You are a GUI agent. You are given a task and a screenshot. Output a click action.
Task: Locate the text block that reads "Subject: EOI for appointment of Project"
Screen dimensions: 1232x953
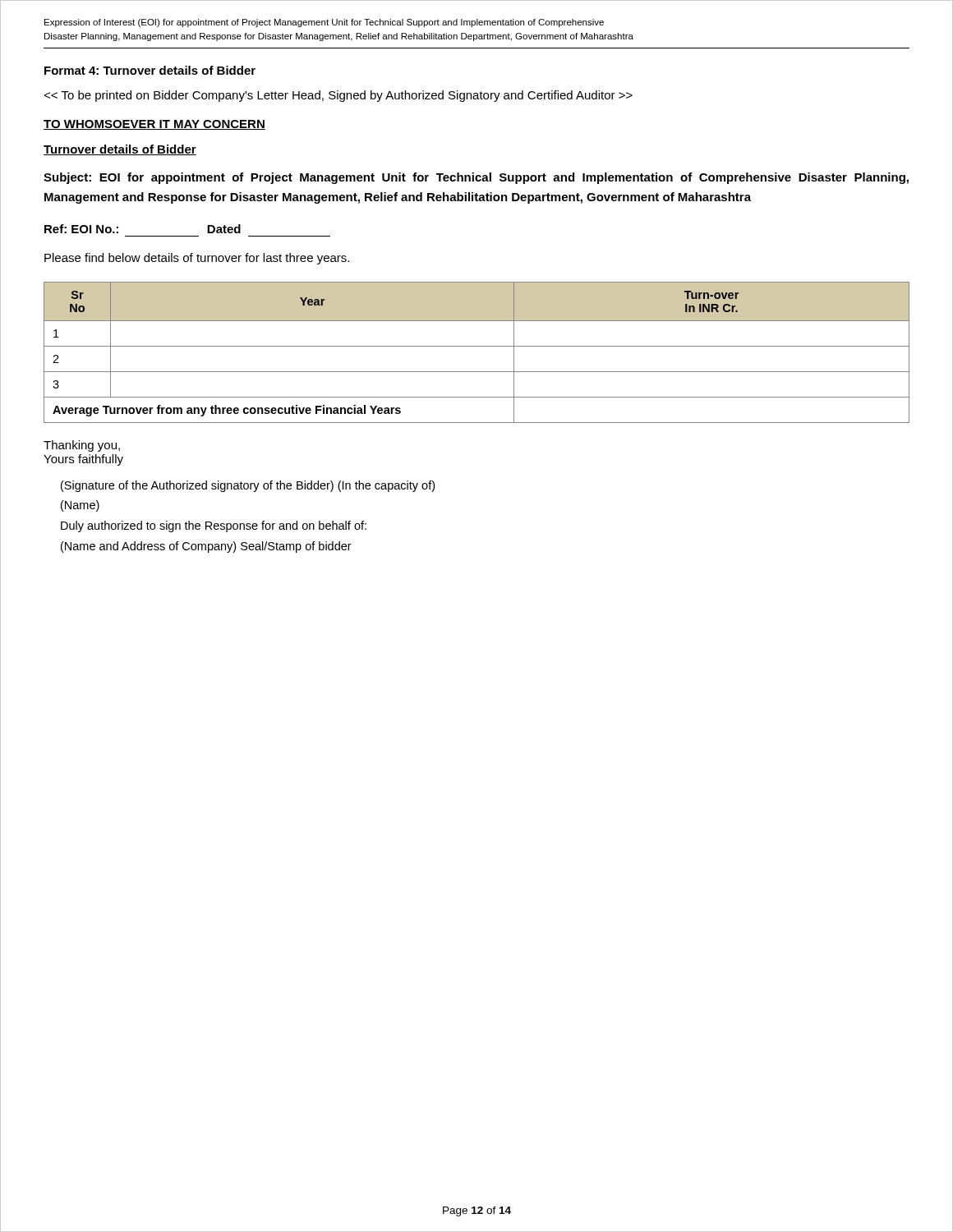[476, 187]
